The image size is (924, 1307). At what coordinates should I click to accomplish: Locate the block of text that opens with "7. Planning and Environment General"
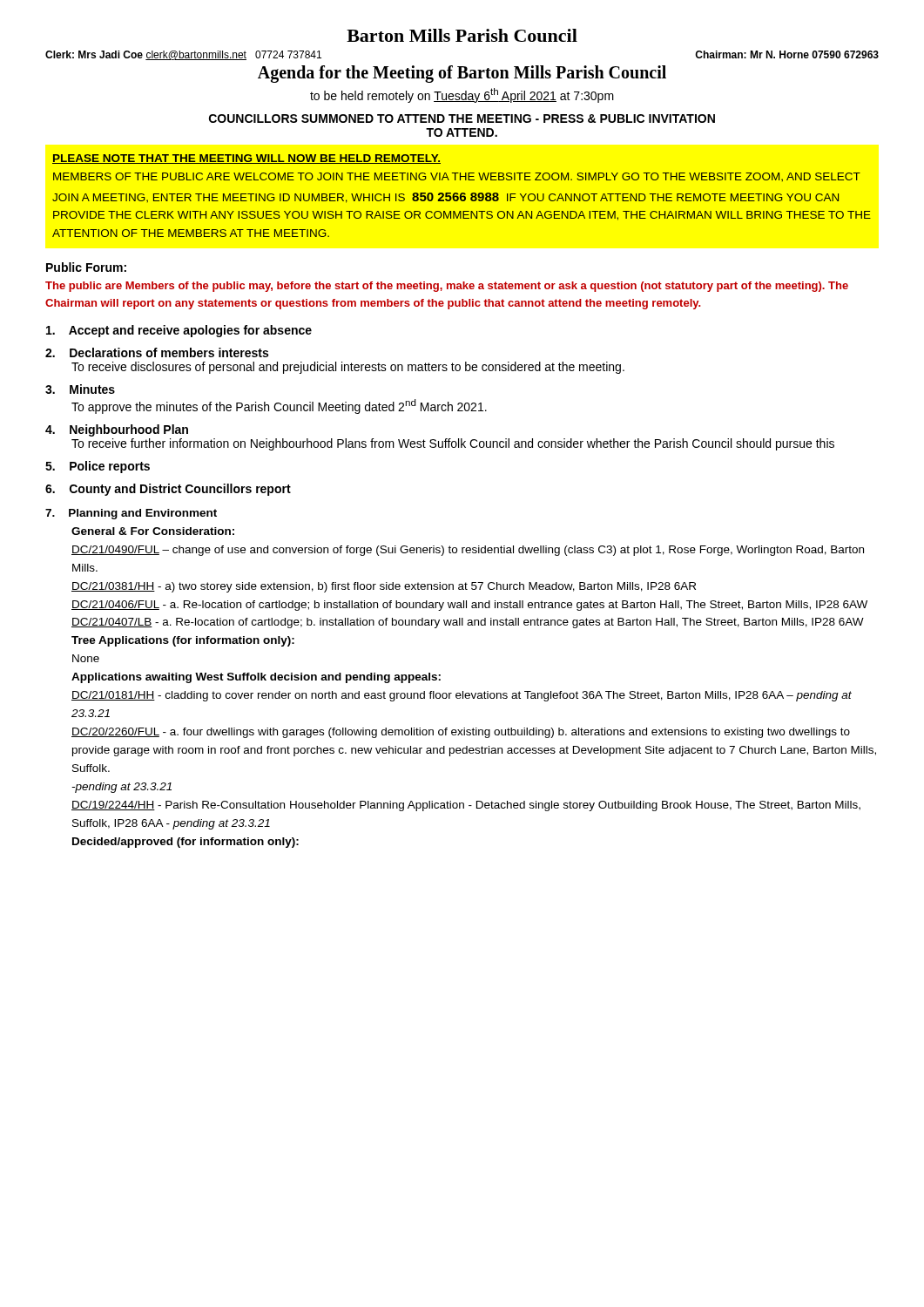point(462,679)
